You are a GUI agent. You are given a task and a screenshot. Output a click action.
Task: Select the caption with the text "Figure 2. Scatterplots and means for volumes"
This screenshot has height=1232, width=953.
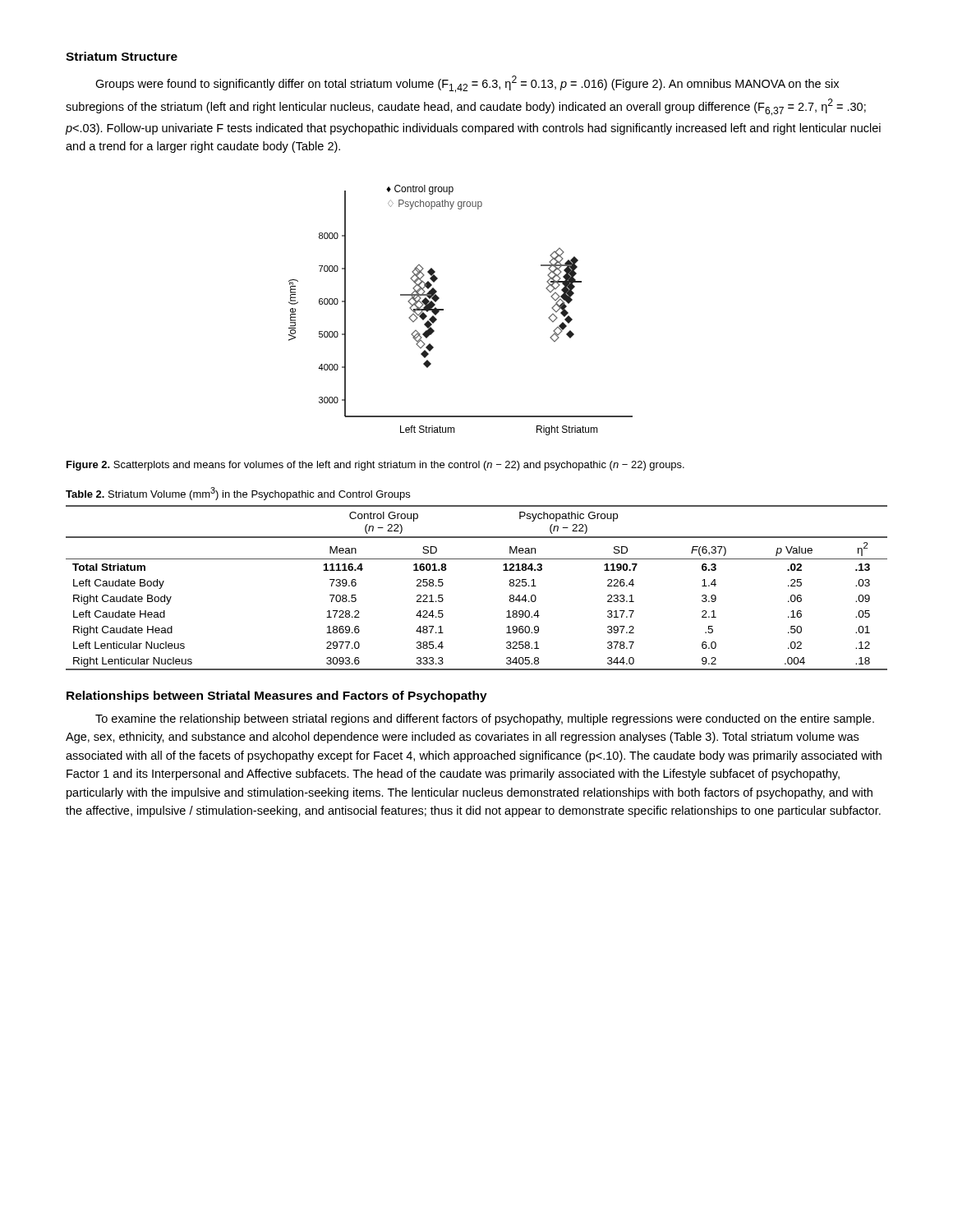click(375, 464)
